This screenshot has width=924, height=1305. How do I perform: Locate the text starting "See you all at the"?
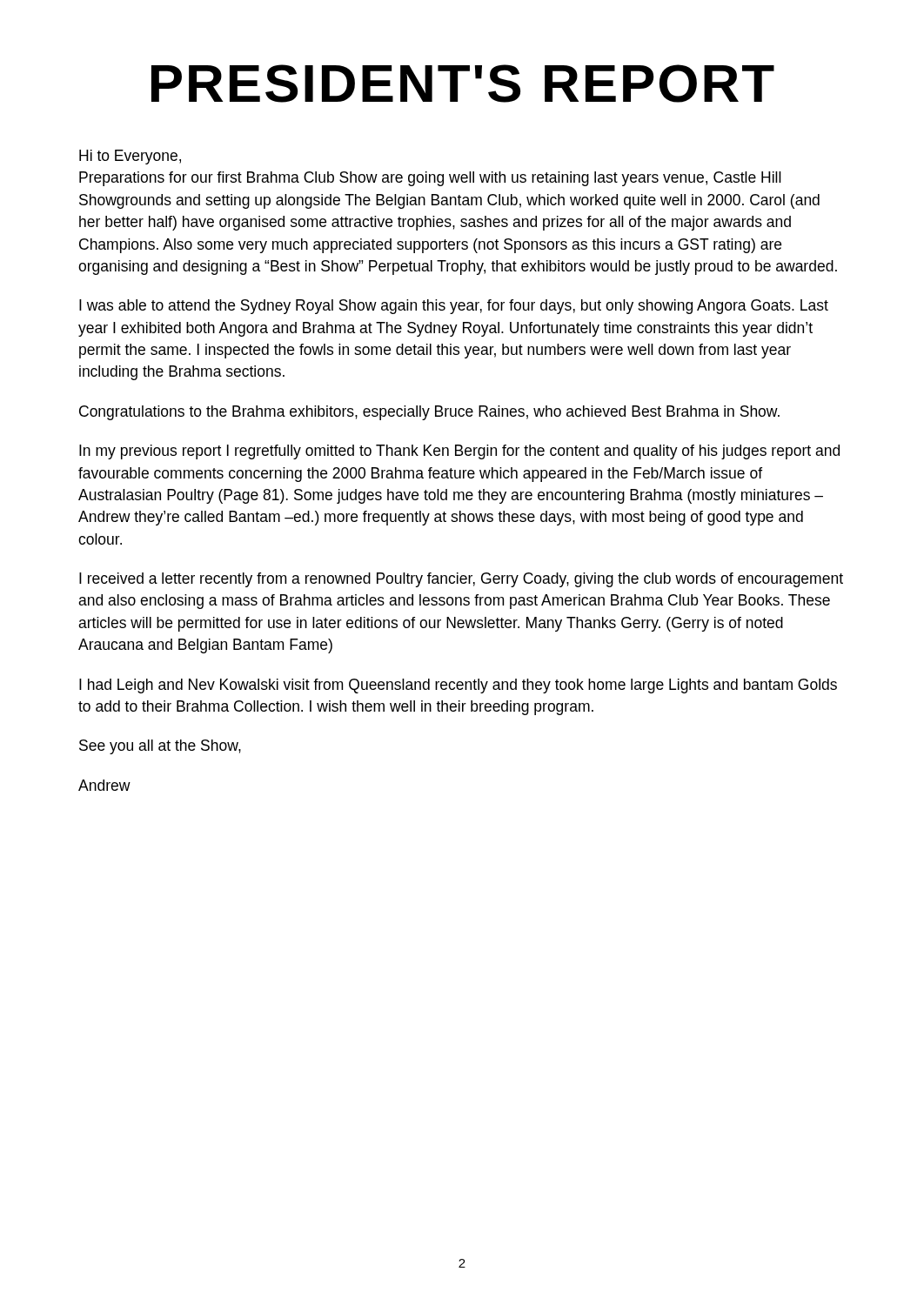tap(160, 746)
